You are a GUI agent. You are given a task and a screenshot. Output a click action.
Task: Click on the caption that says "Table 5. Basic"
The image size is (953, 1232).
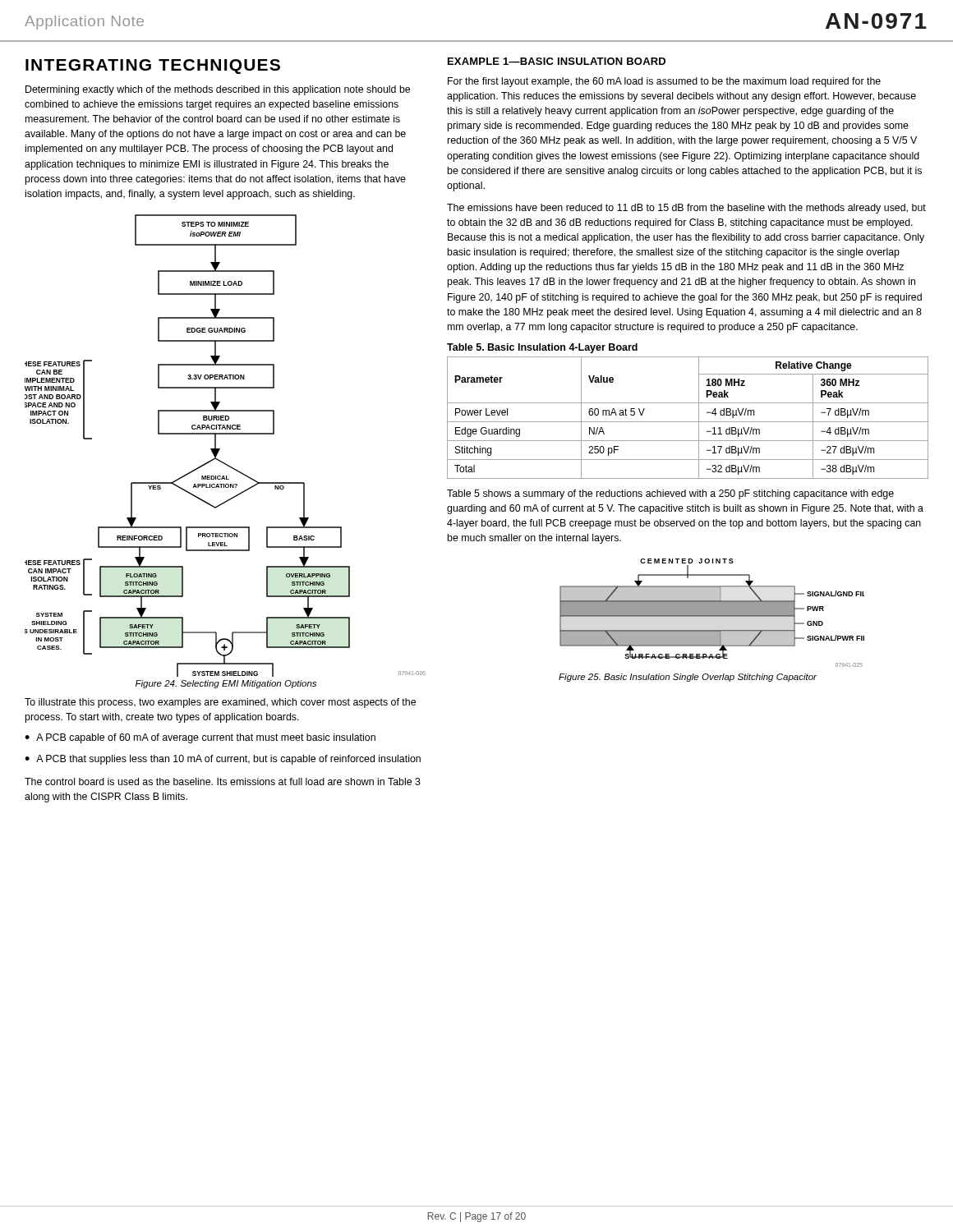(542, 347)
